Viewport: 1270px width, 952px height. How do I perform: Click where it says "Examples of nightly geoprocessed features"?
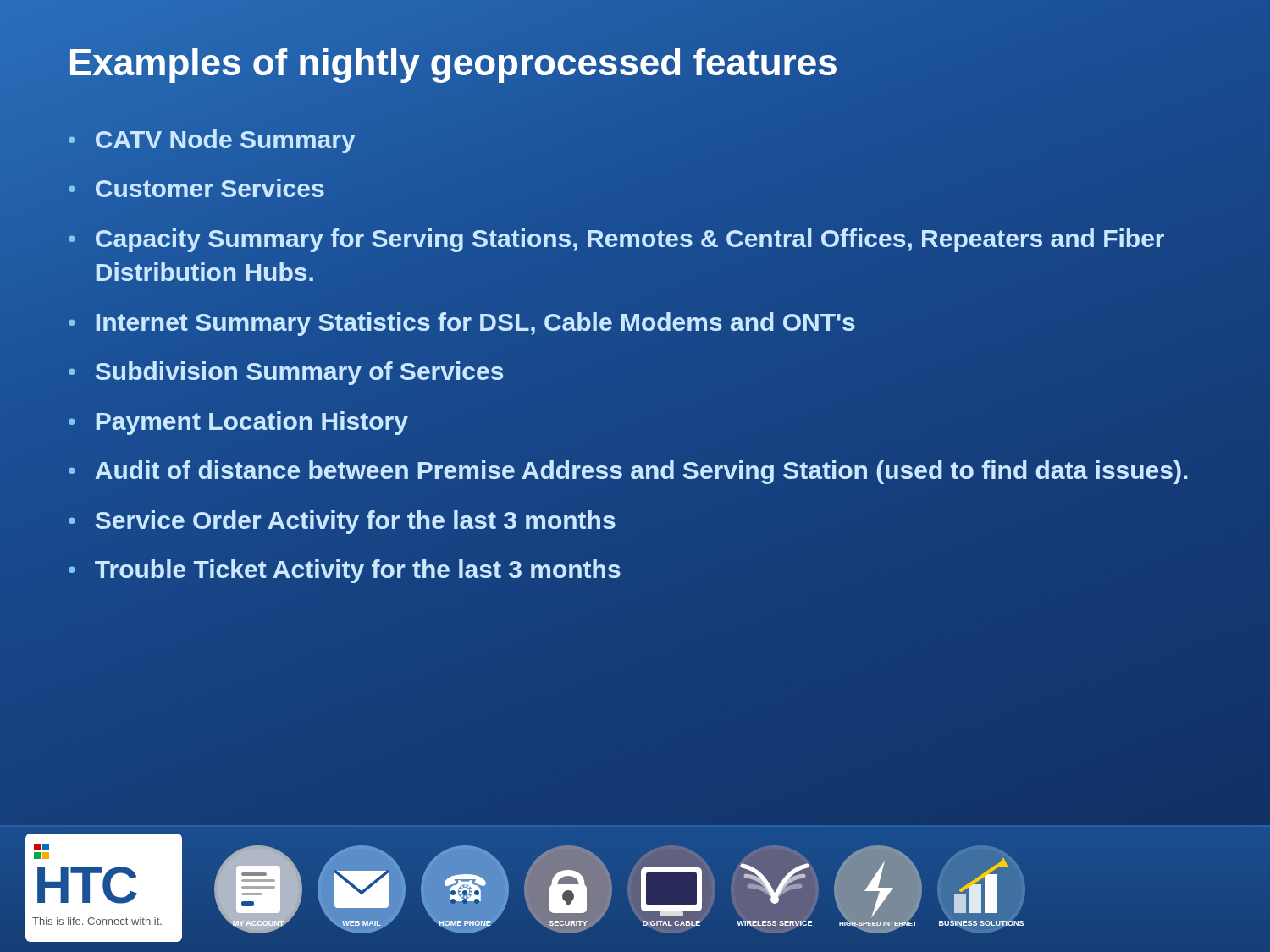(453, 62)
